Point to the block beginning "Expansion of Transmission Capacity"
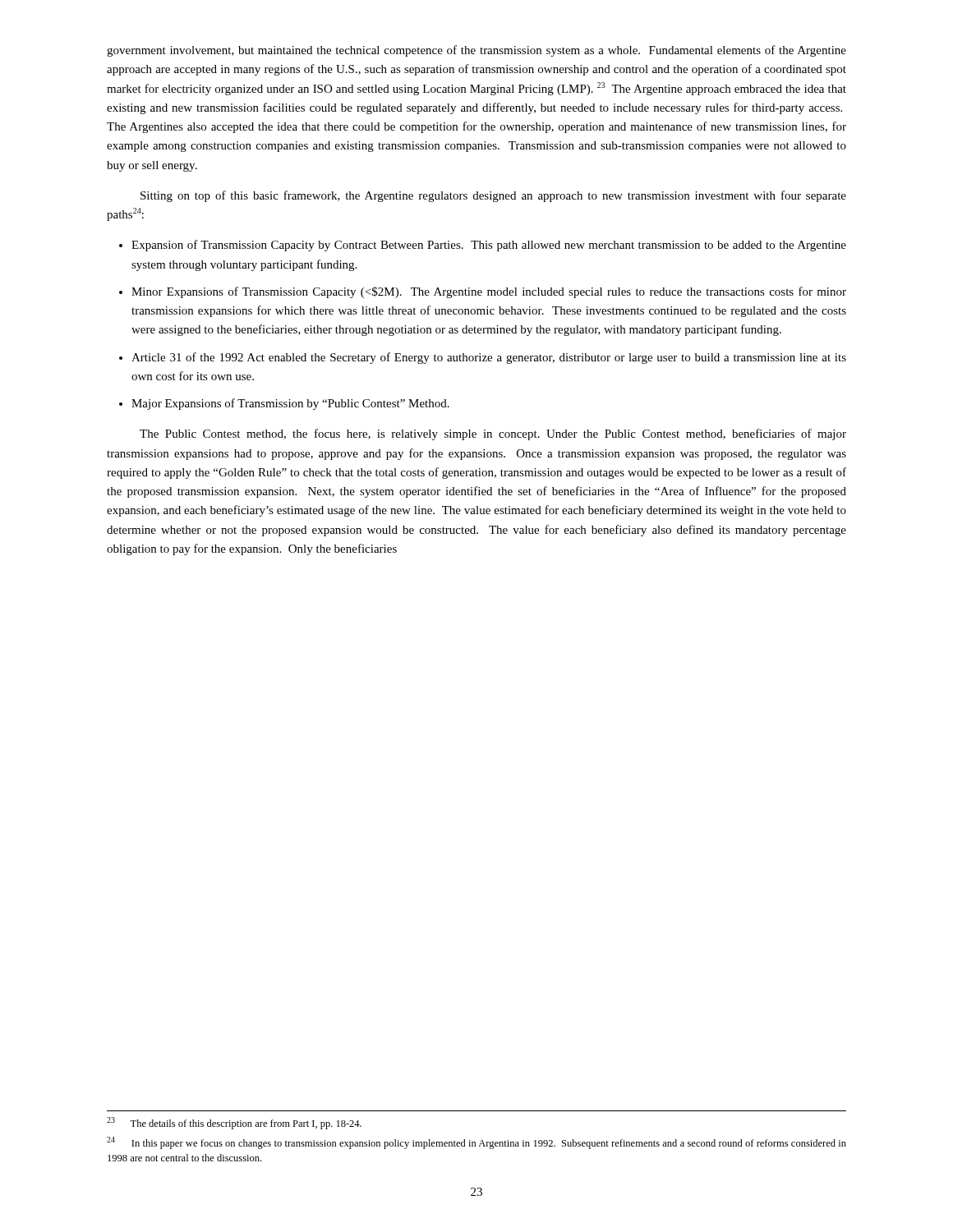This screenshot has height=1232, width=953. (489, 255)
